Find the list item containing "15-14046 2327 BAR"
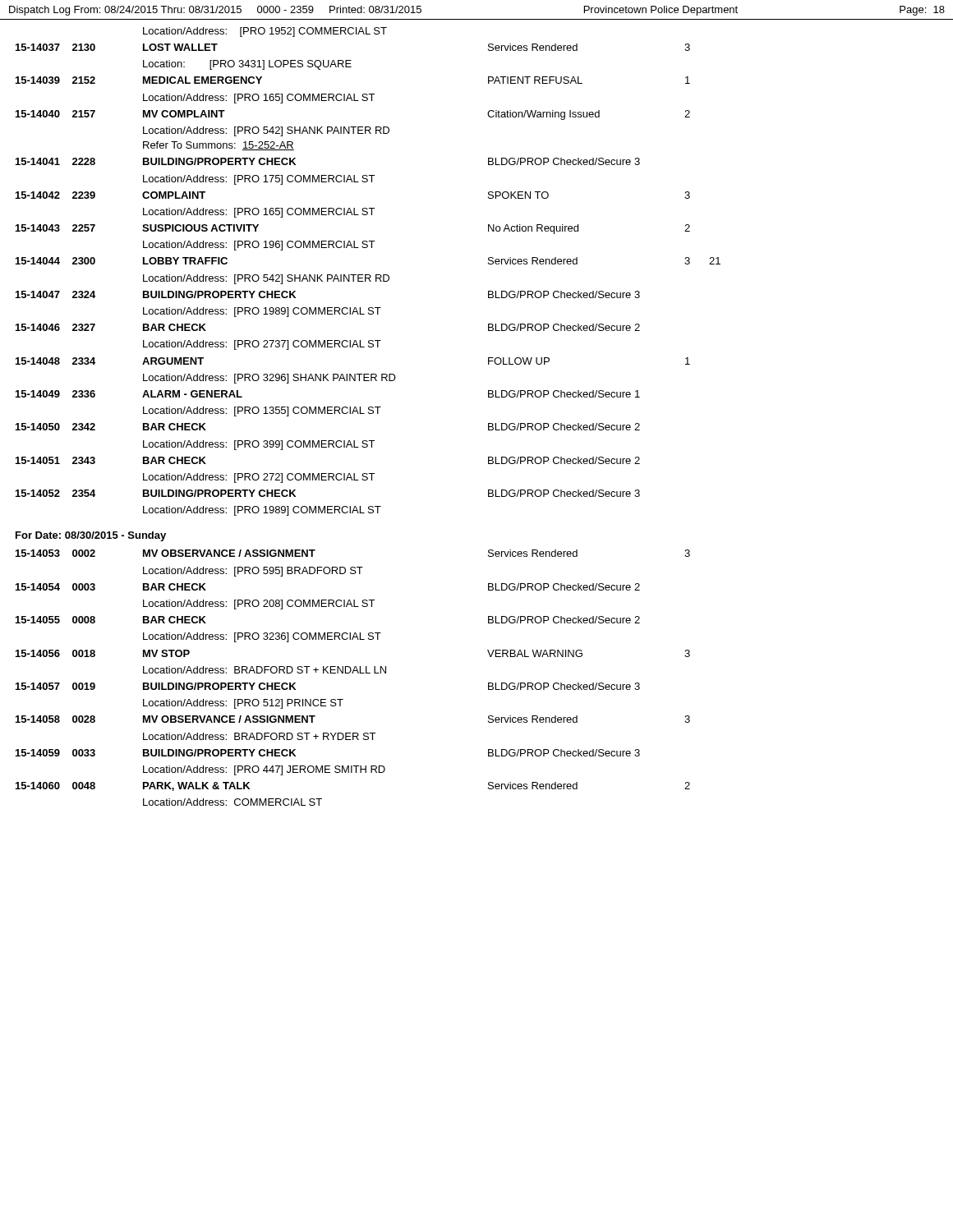The width and height of the screenshot is (953, 1232). [328, 337]
